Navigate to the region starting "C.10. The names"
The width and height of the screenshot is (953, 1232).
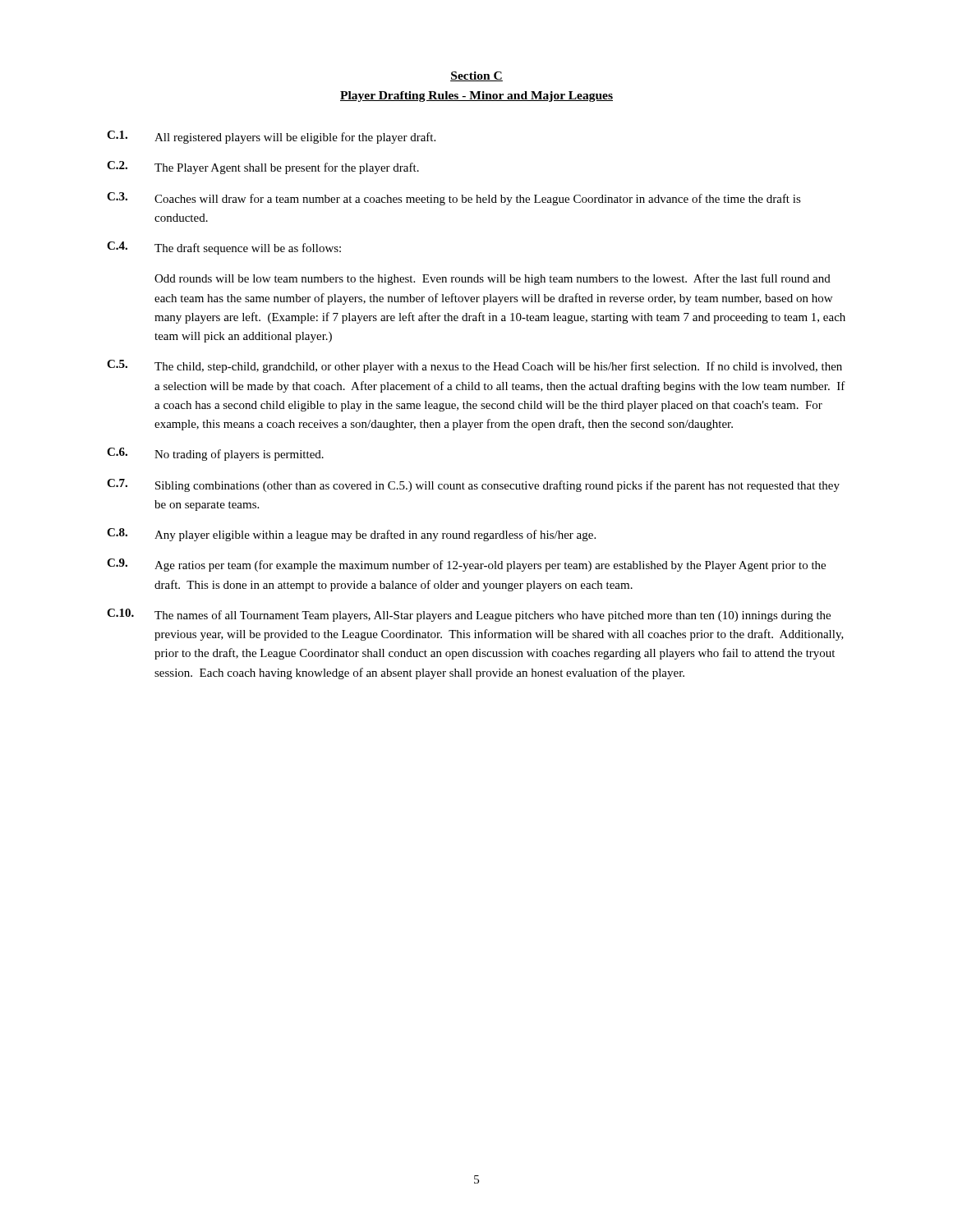tap(476, 644)
